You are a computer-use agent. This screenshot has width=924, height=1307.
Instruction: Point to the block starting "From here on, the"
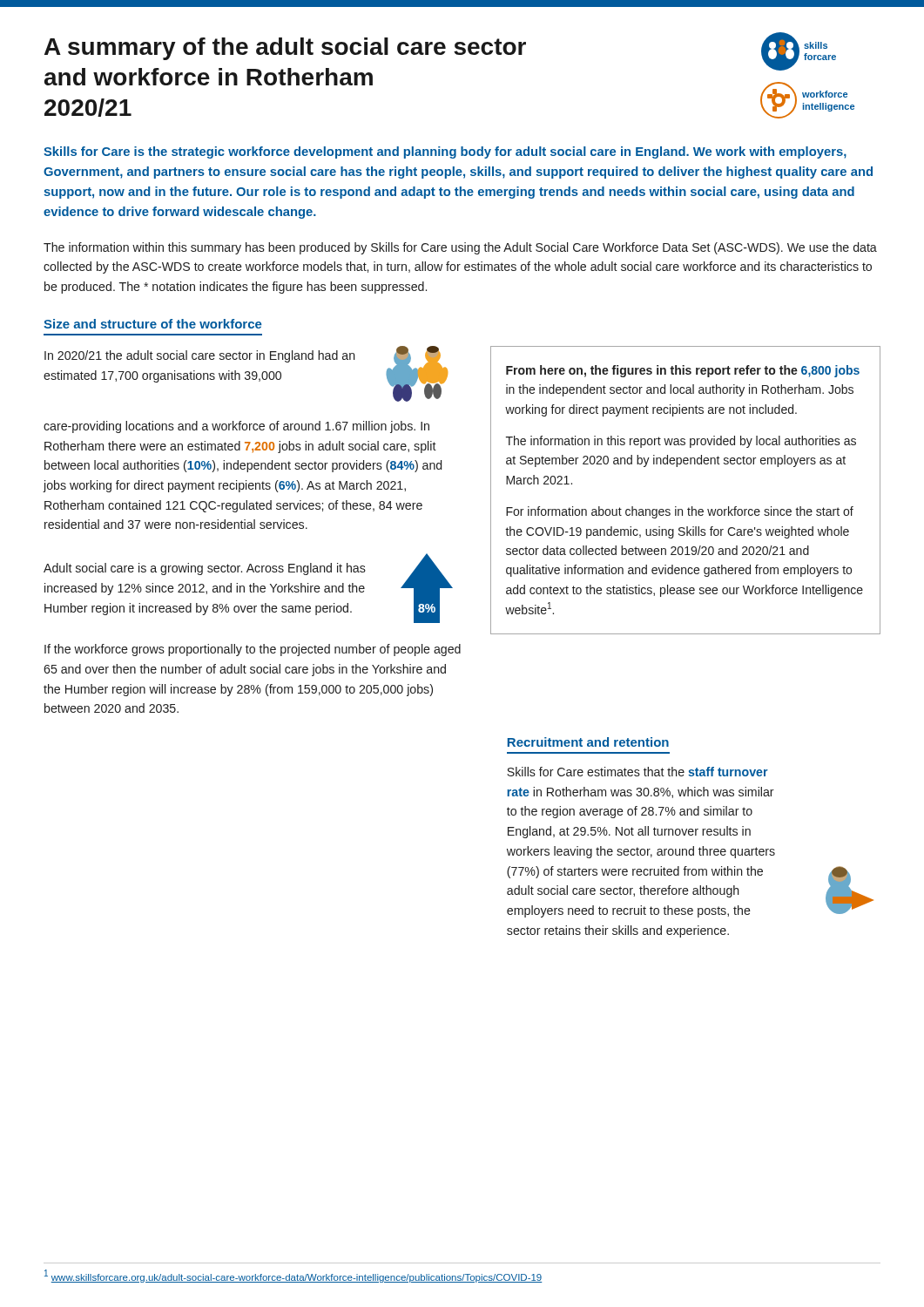(x=683, y=390)
